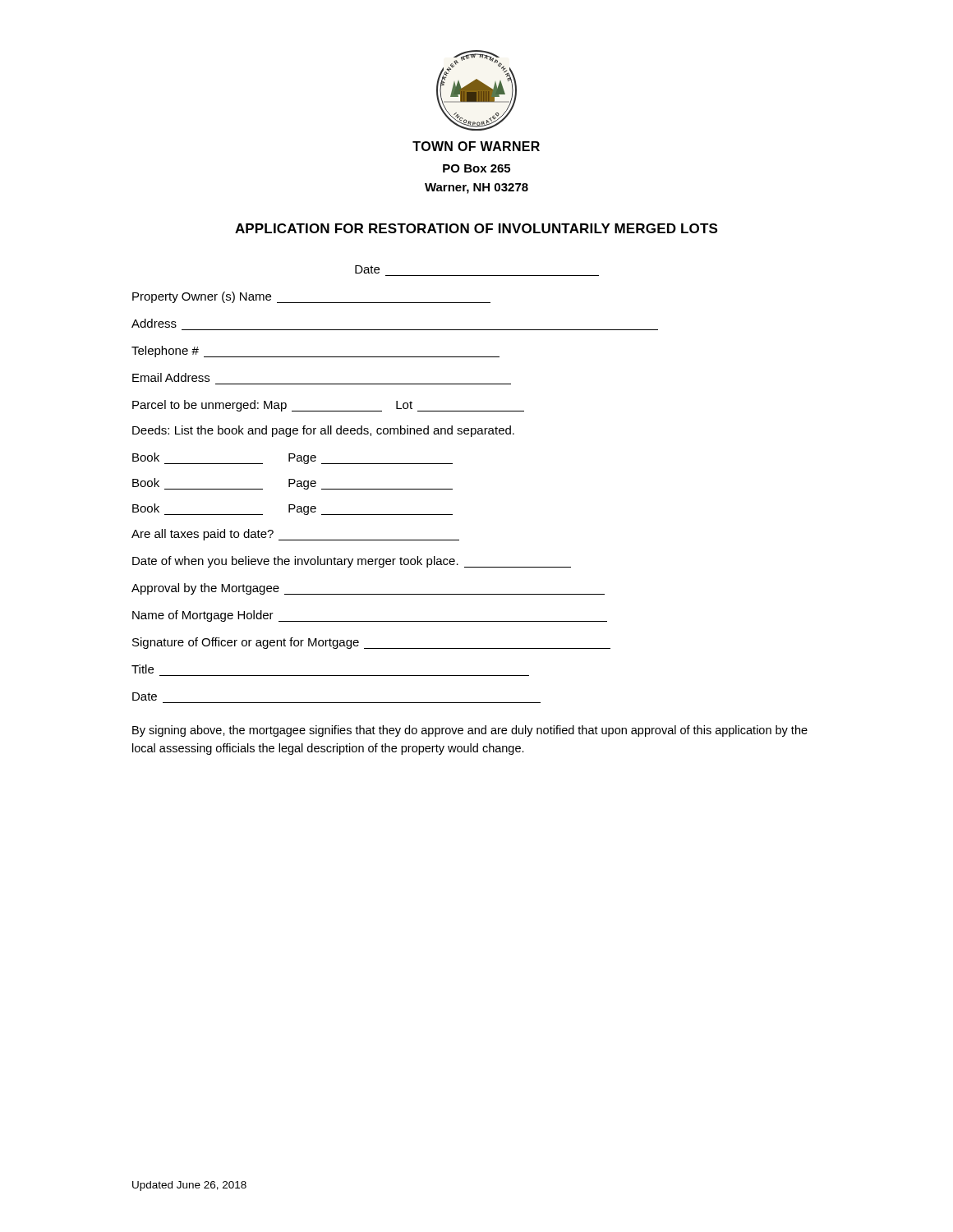Image resolution: width=953 pixels, height=1232 pixels.
Task: Point to the region starting "Date of when you believe the involuntary merger"
Action: coord(351,560)
